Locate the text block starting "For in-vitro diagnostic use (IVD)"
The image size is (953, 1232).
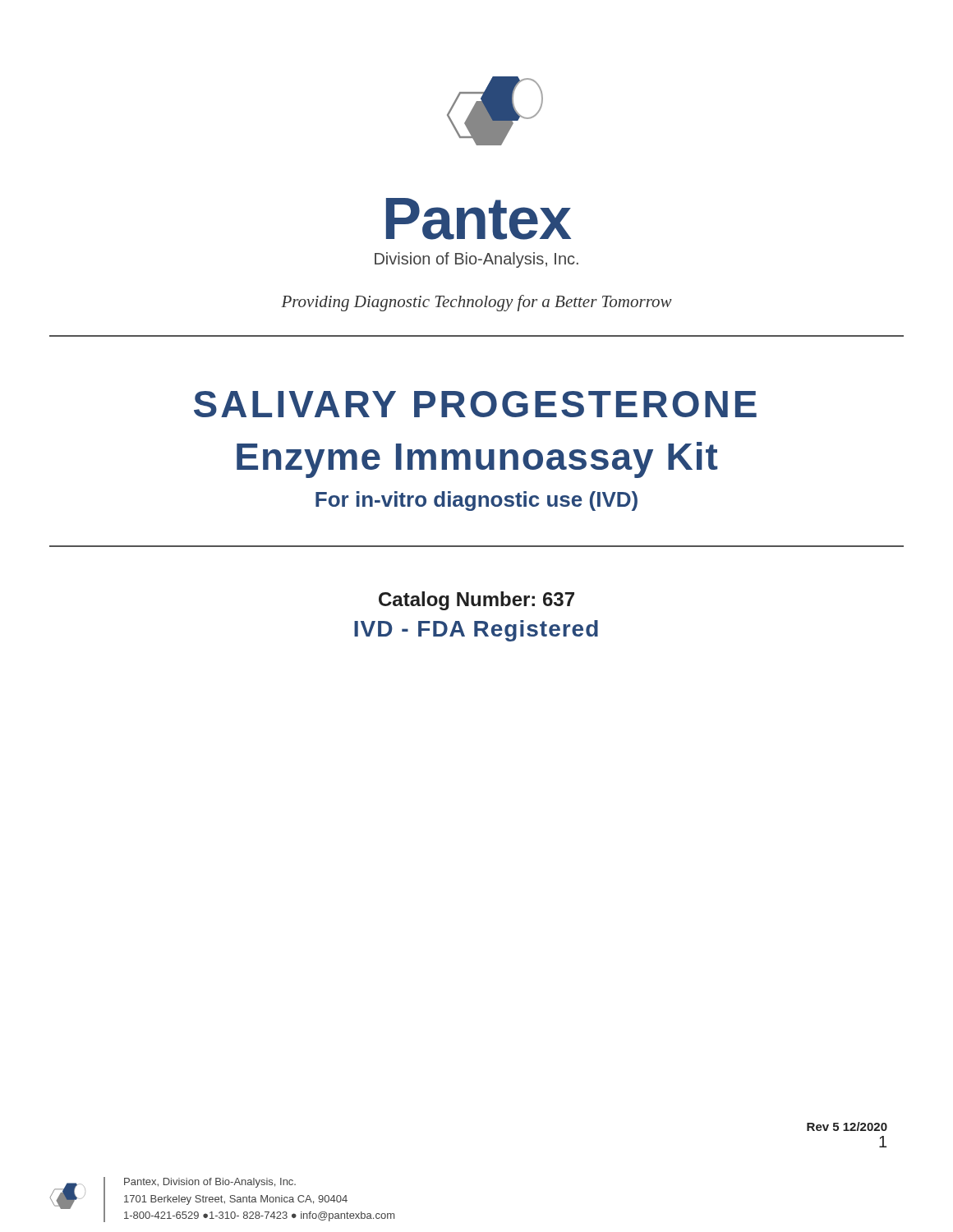coord(476,500)
